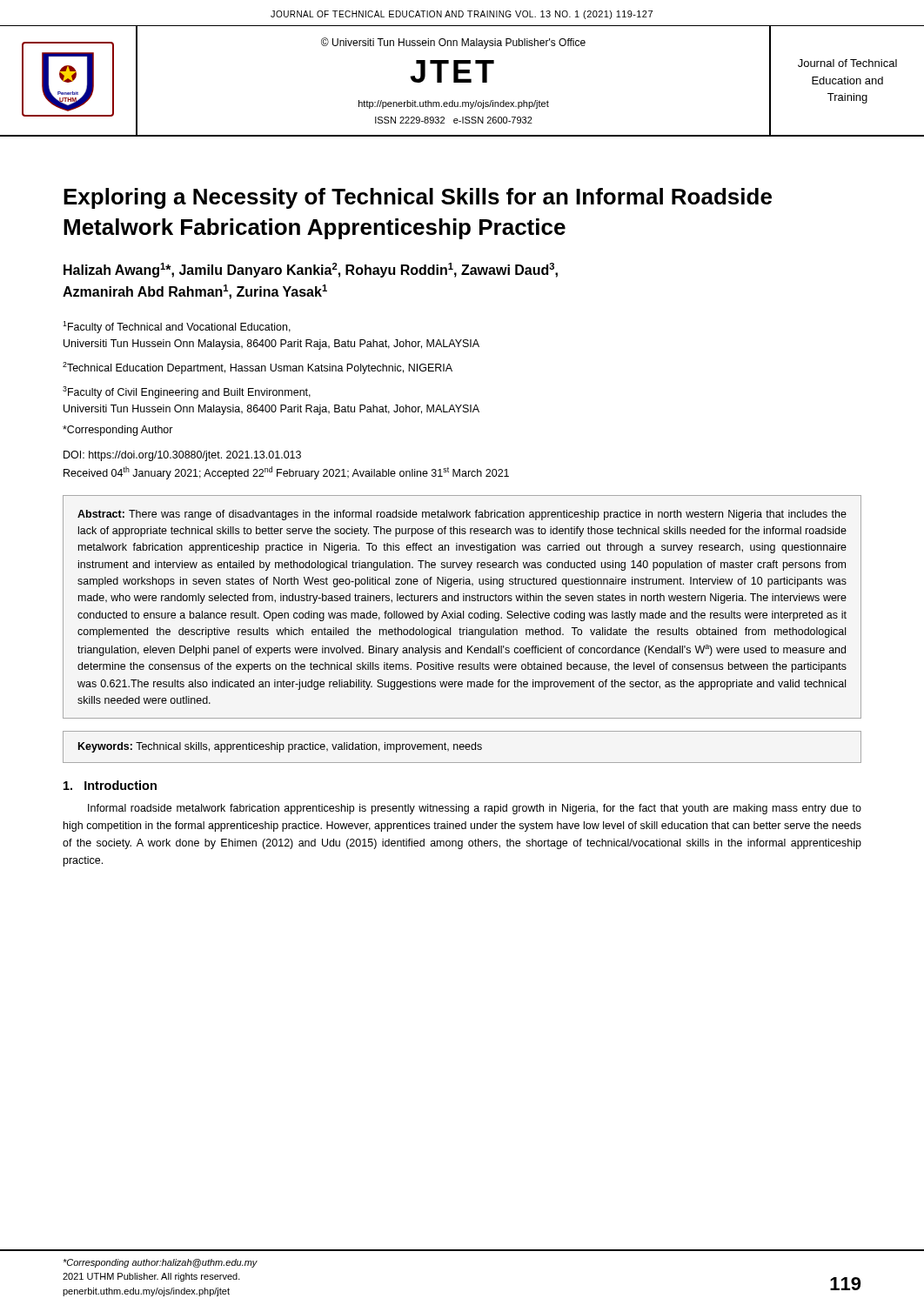Find the block starting "Exploring a Necessity of Technical Skills for an"
This screenshot has width=924, height=1305.
tap(418, 212)
